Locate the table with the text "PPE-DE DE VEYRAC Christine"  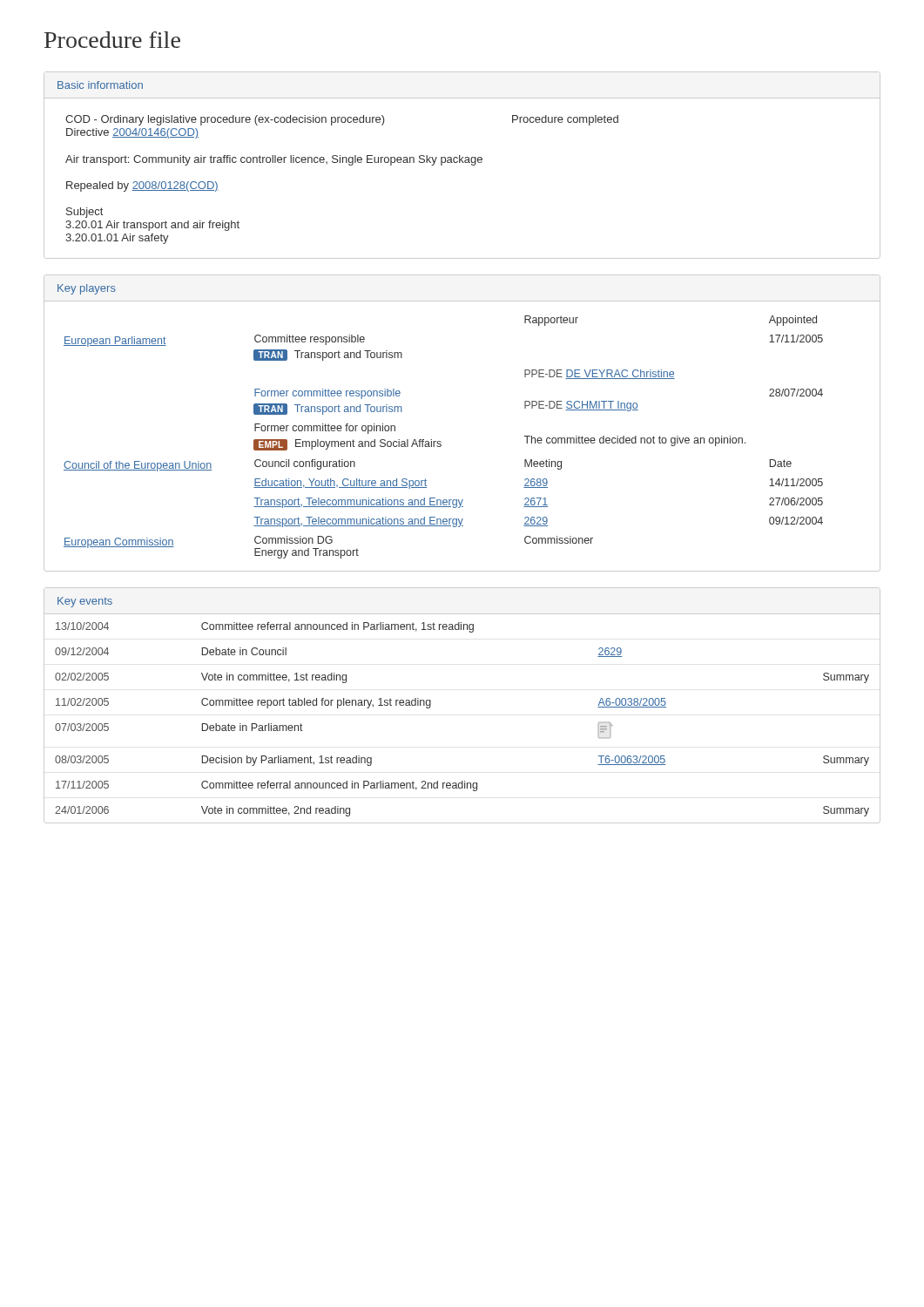coord(462,436)
